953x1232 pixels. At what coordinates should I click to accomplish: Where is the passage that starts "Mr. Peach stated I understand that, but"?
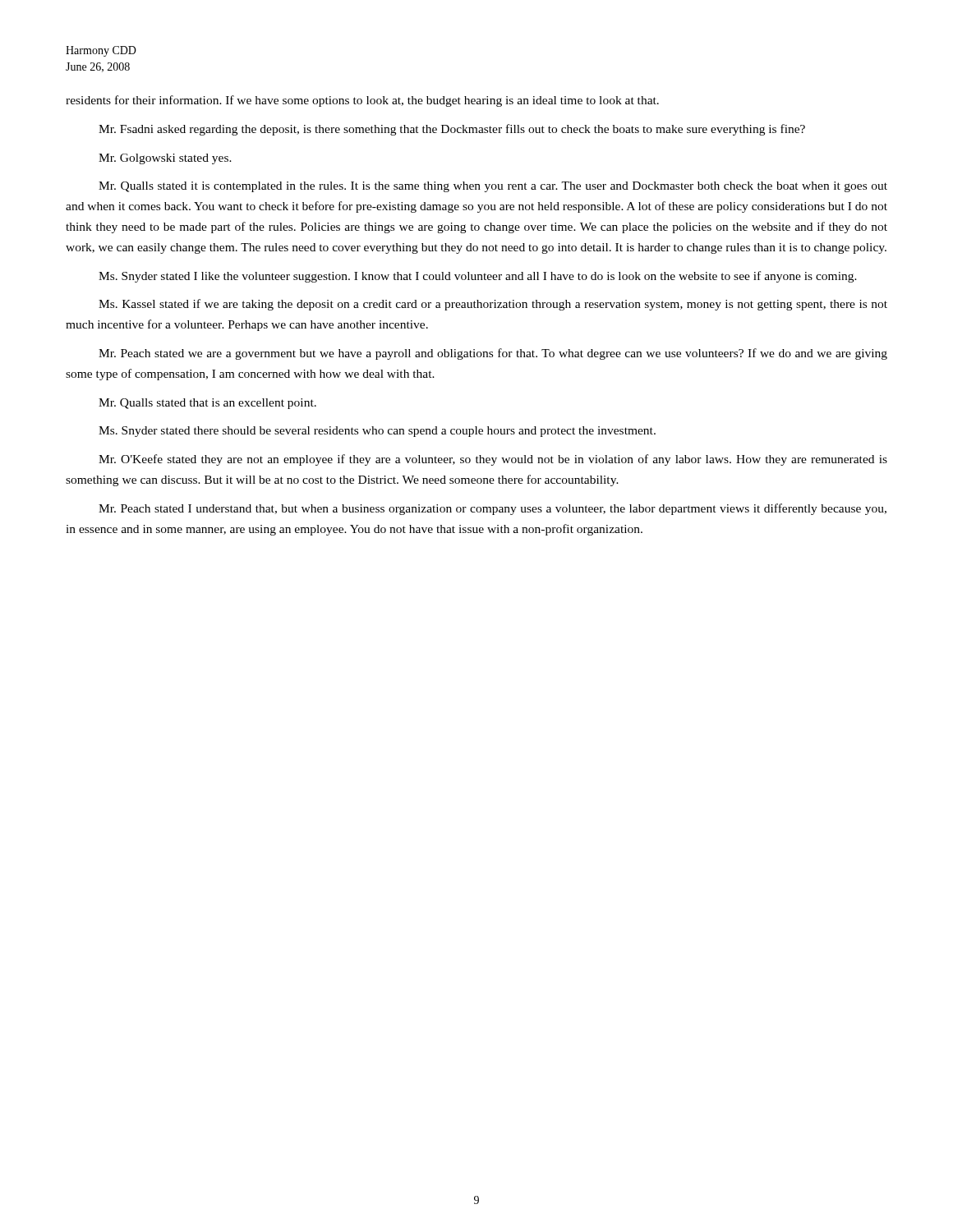tap(476, 518)
